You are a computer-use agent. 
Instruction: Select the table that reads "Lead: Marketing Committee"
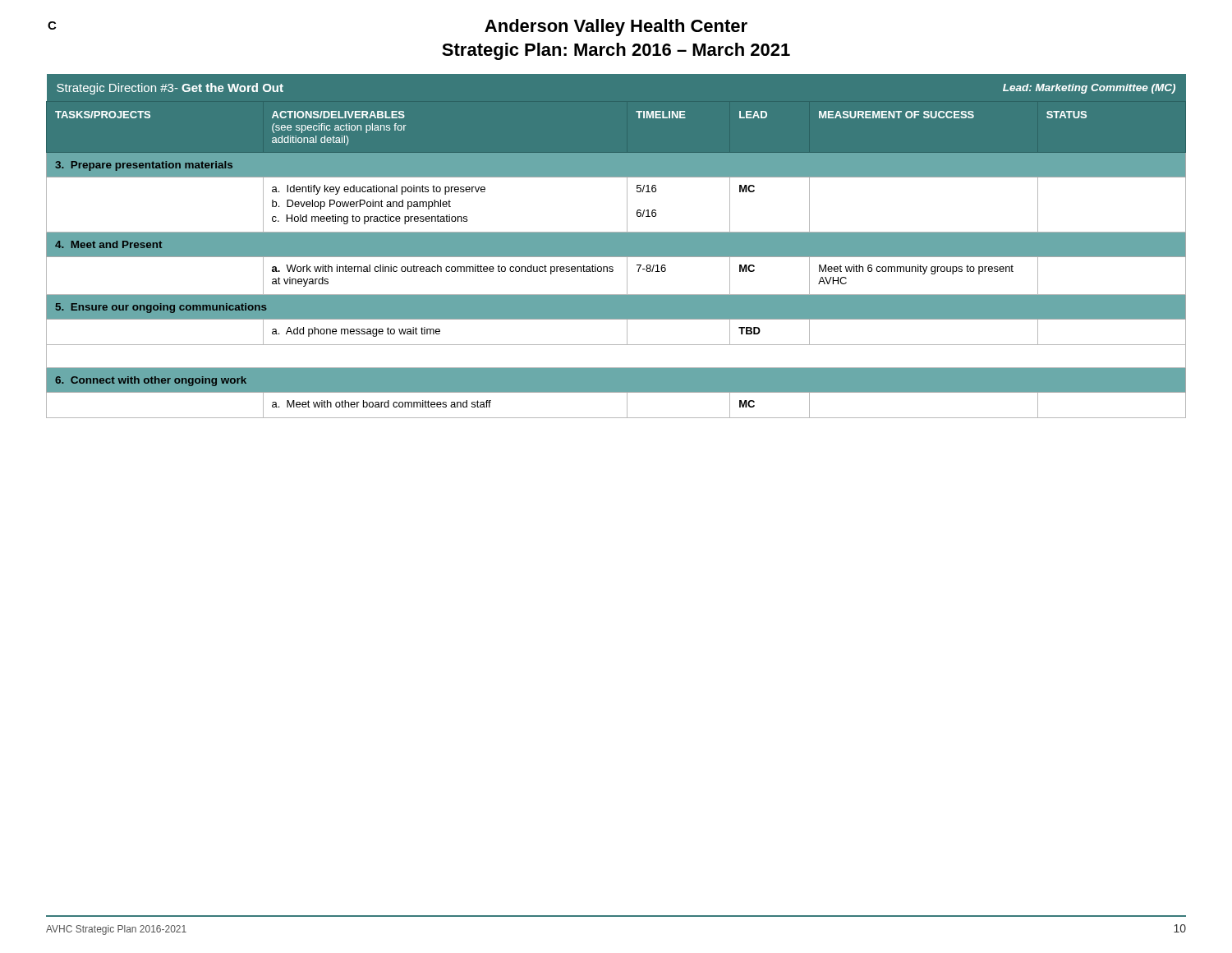coord(616,246)
